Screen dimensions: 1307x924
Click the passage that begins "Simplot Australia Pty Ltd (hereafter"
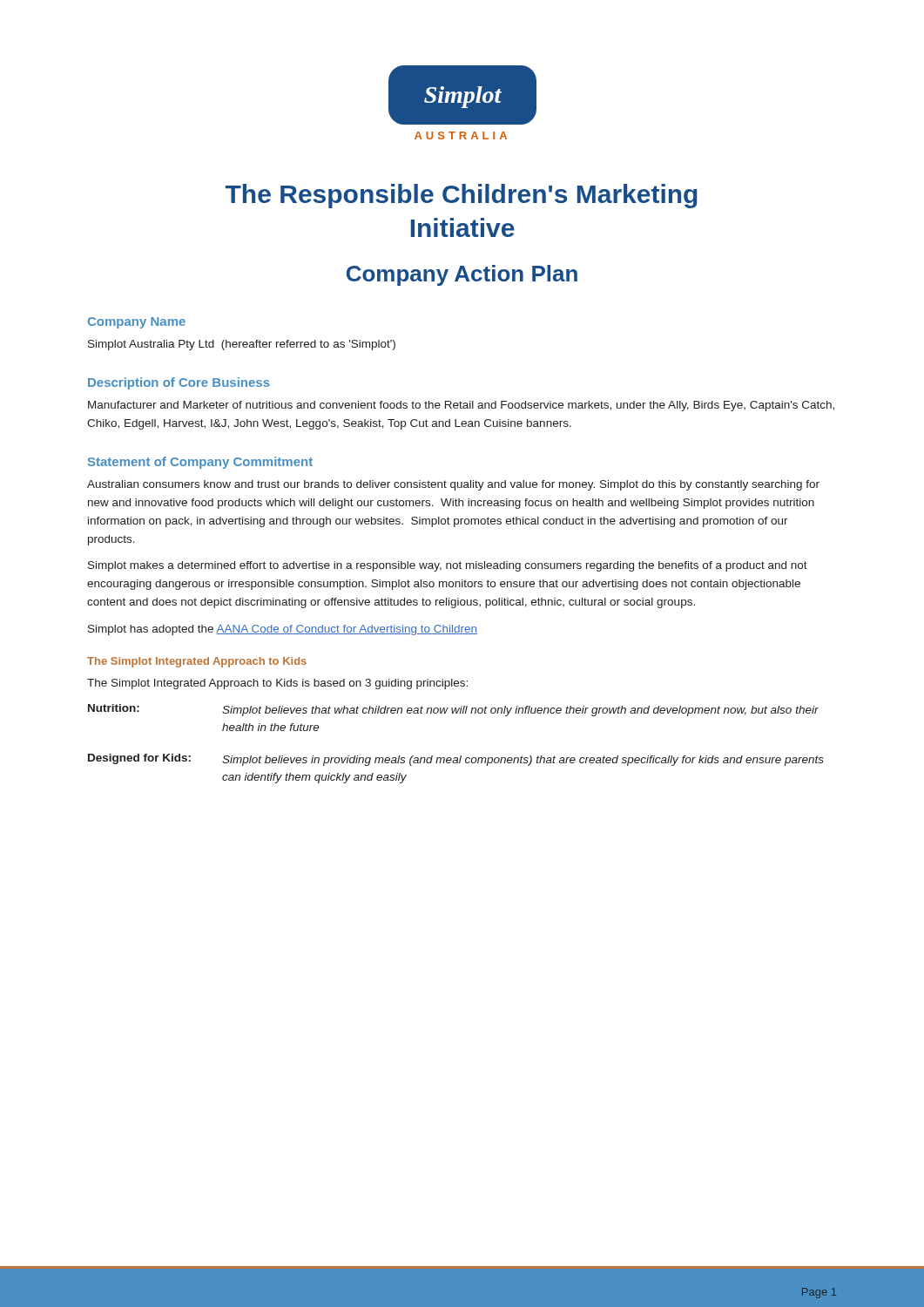pos(242,344)
